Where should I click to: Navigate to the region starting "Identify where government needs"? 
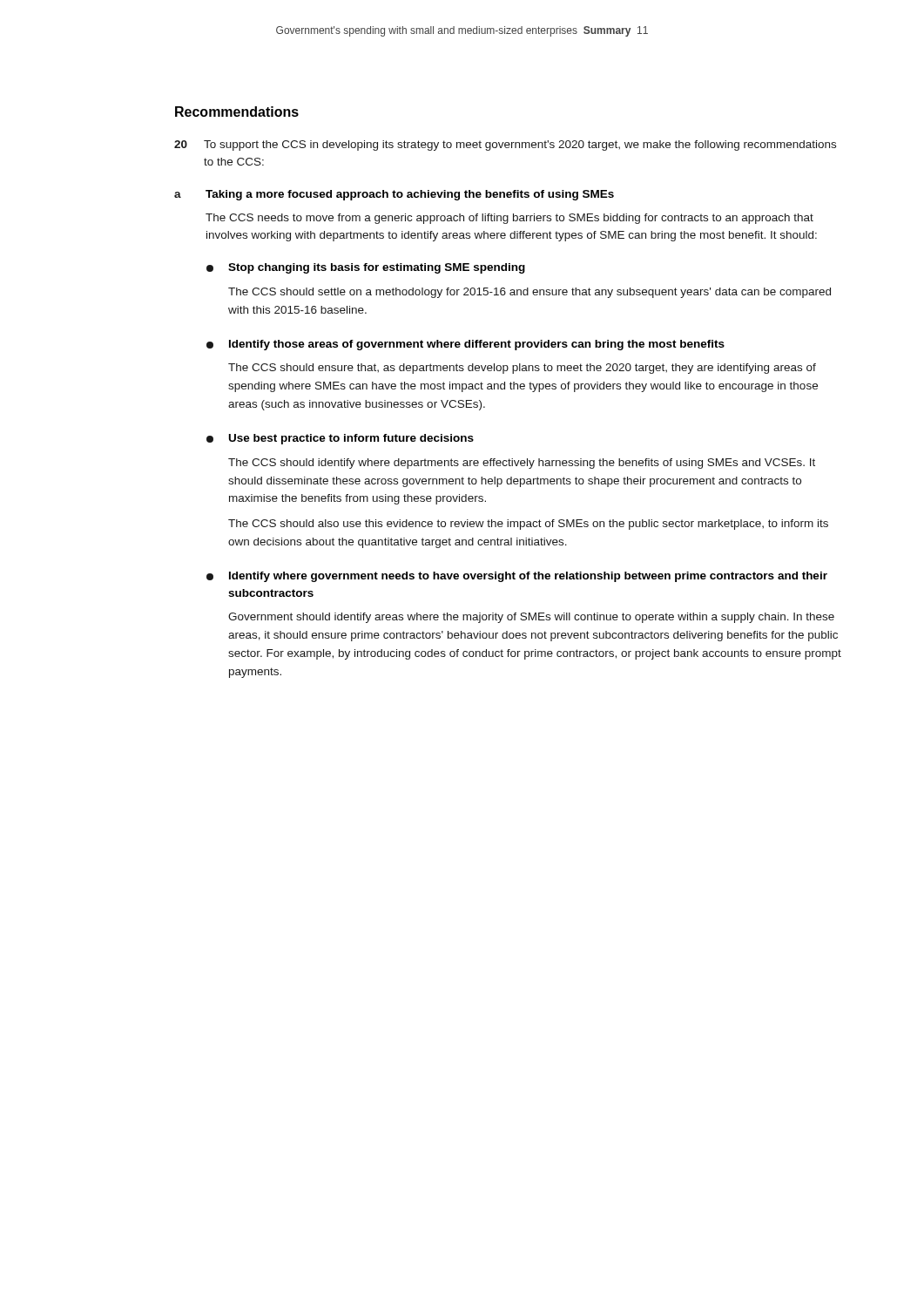tap(528, 584)
